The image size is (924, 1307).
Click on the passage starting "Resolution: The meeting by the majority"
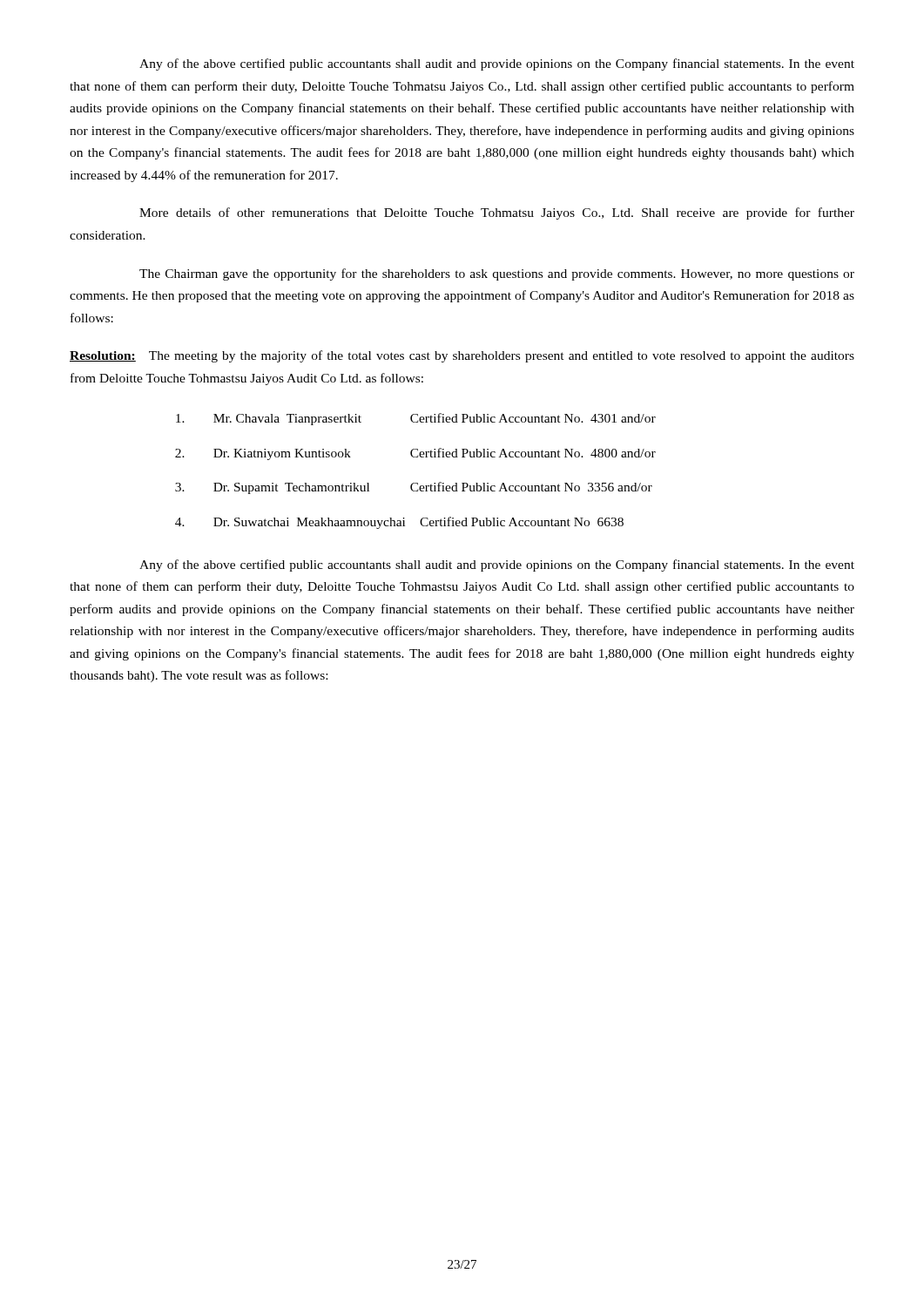[462, 367]
